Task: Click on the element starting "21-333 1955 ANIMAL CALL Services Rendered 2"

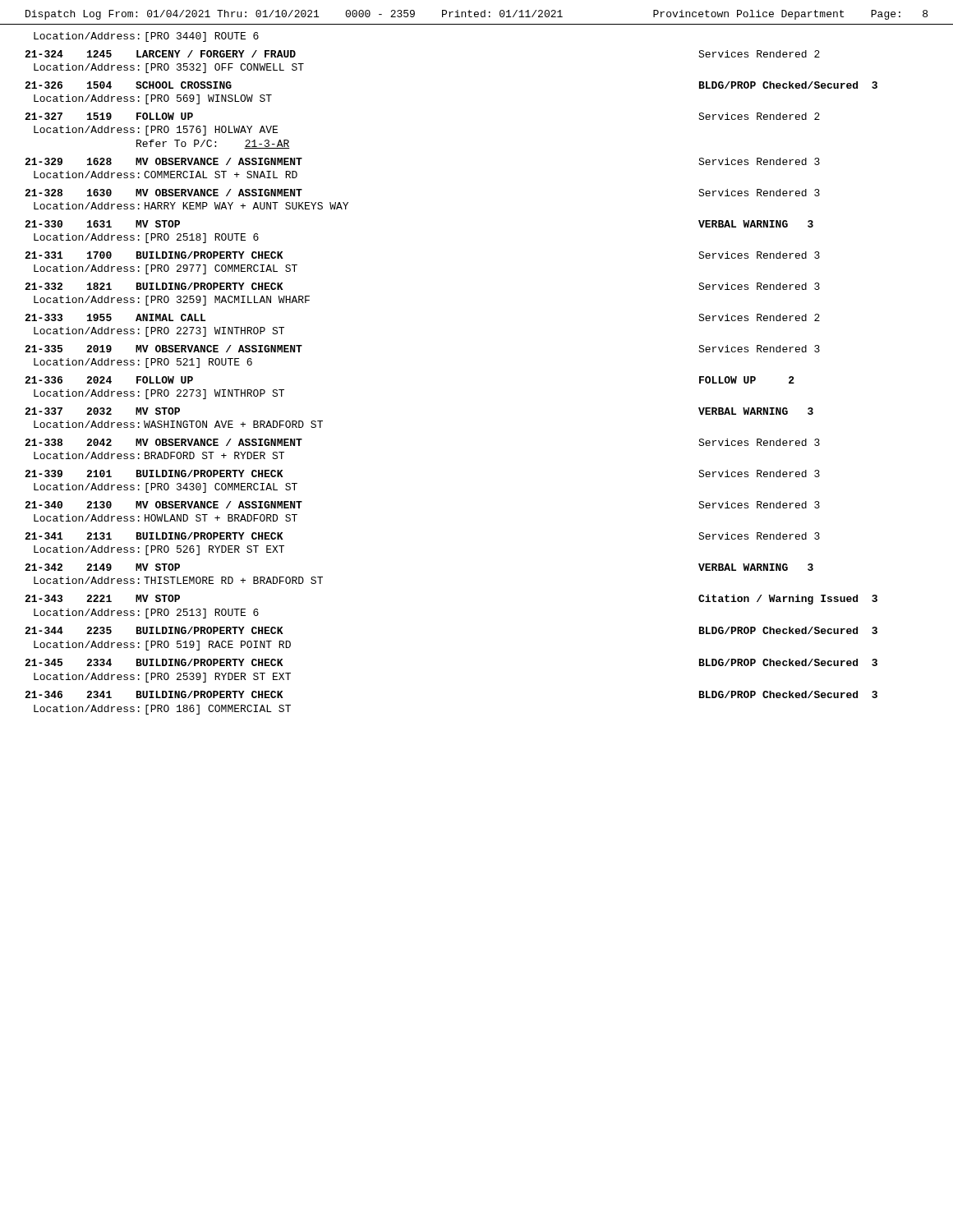Action: click(47, 317)
